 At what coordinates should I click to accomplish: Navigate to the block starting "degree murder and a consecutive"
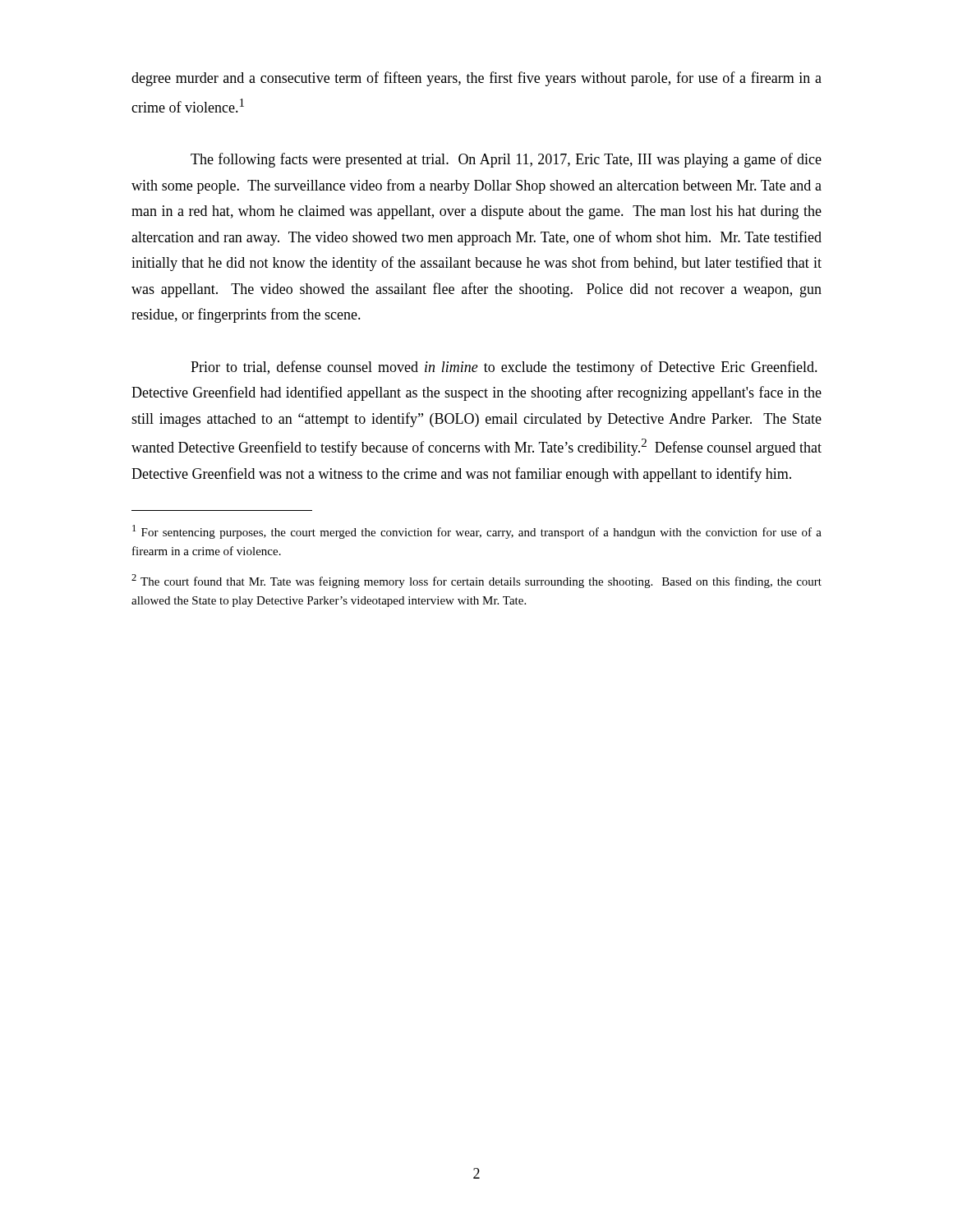476,93
